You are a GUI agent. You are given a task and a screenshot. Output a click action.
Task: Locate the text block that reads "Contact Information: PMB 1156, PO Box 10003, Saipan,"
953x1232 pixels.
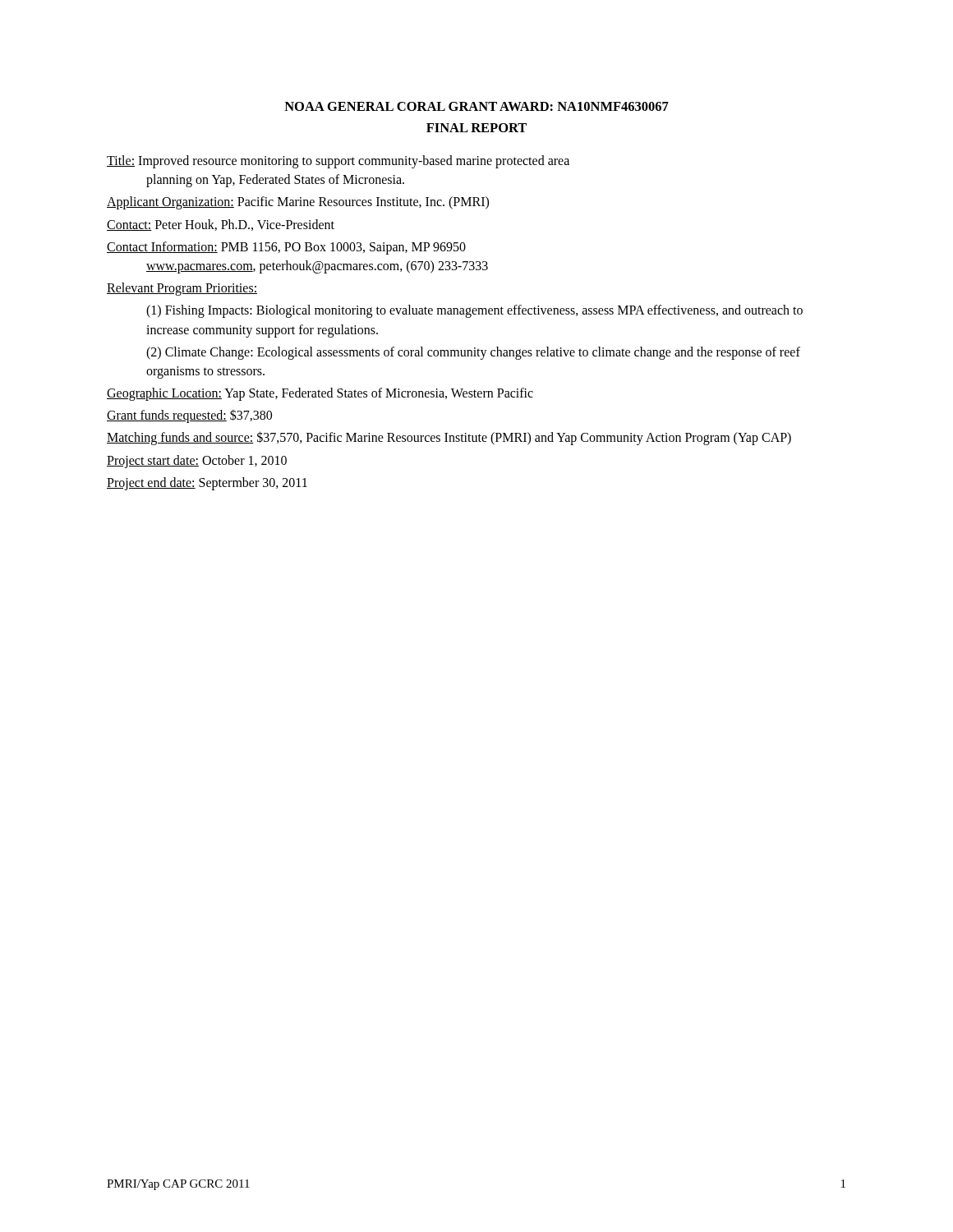click(x=298, y=256)
